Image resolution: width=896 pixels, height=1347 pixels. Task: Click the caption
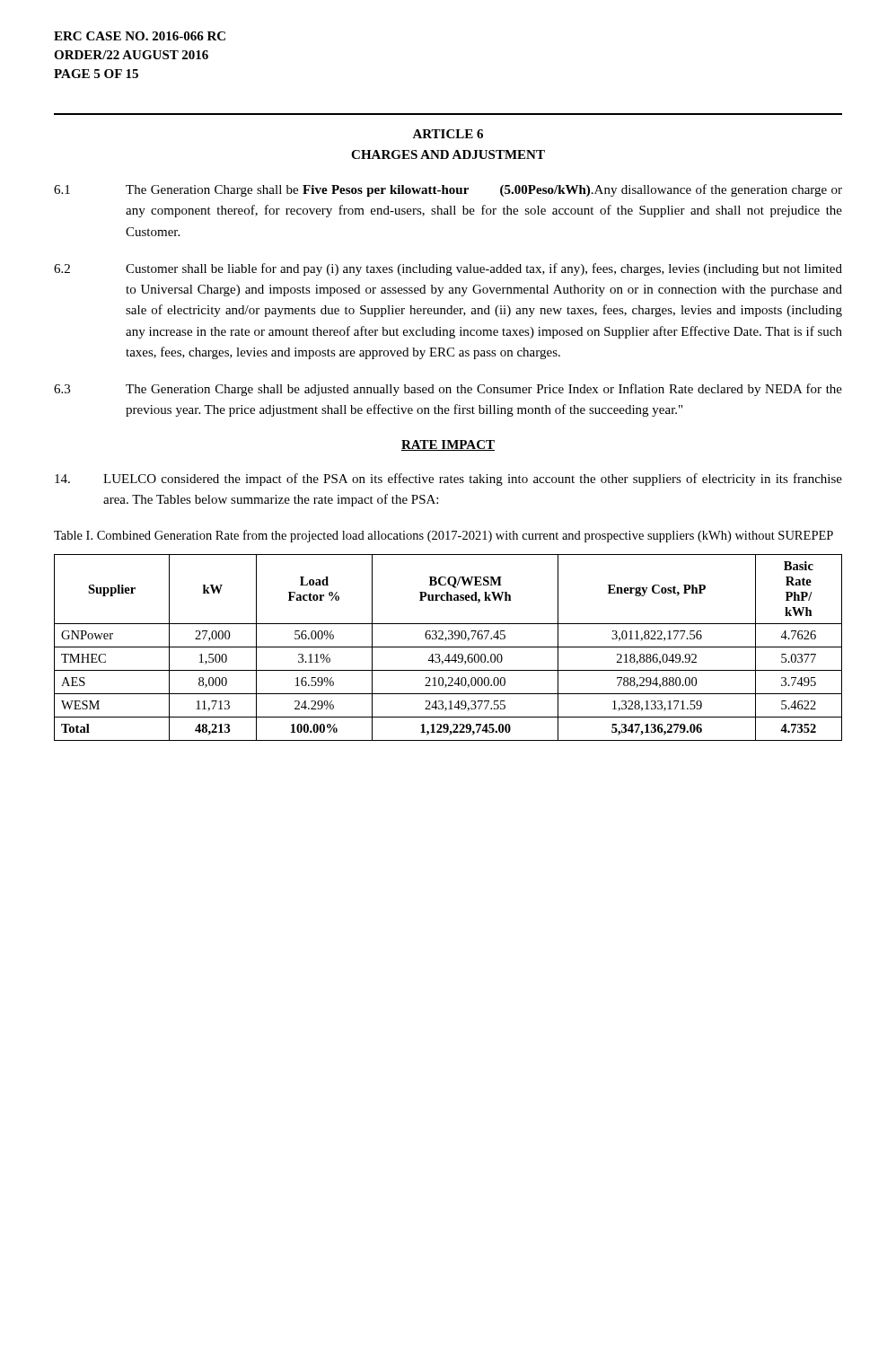pyautogui.click(x=444, y=535)
